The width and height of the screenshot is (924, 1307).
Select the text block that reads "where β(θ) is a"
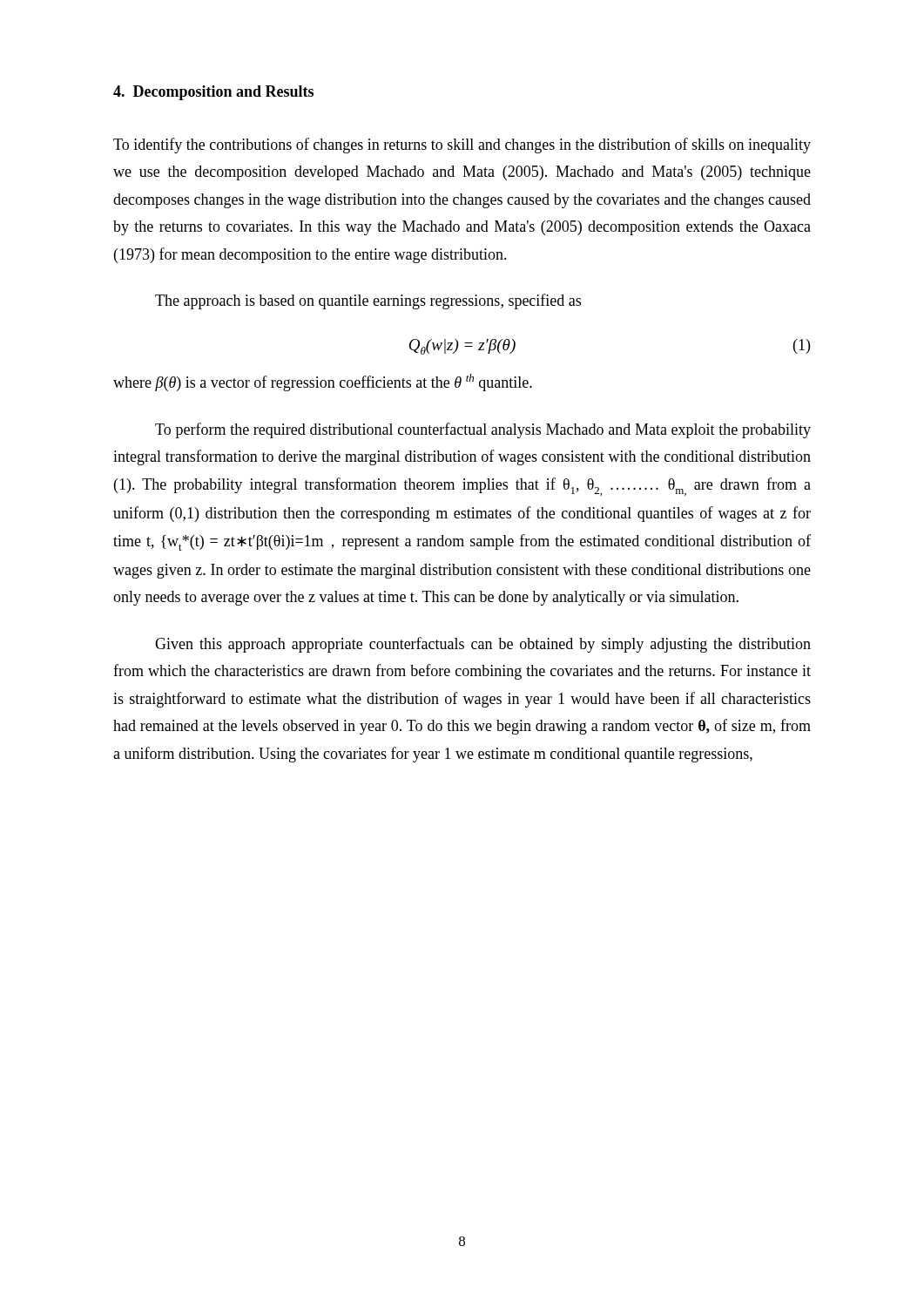pos(323,382)
